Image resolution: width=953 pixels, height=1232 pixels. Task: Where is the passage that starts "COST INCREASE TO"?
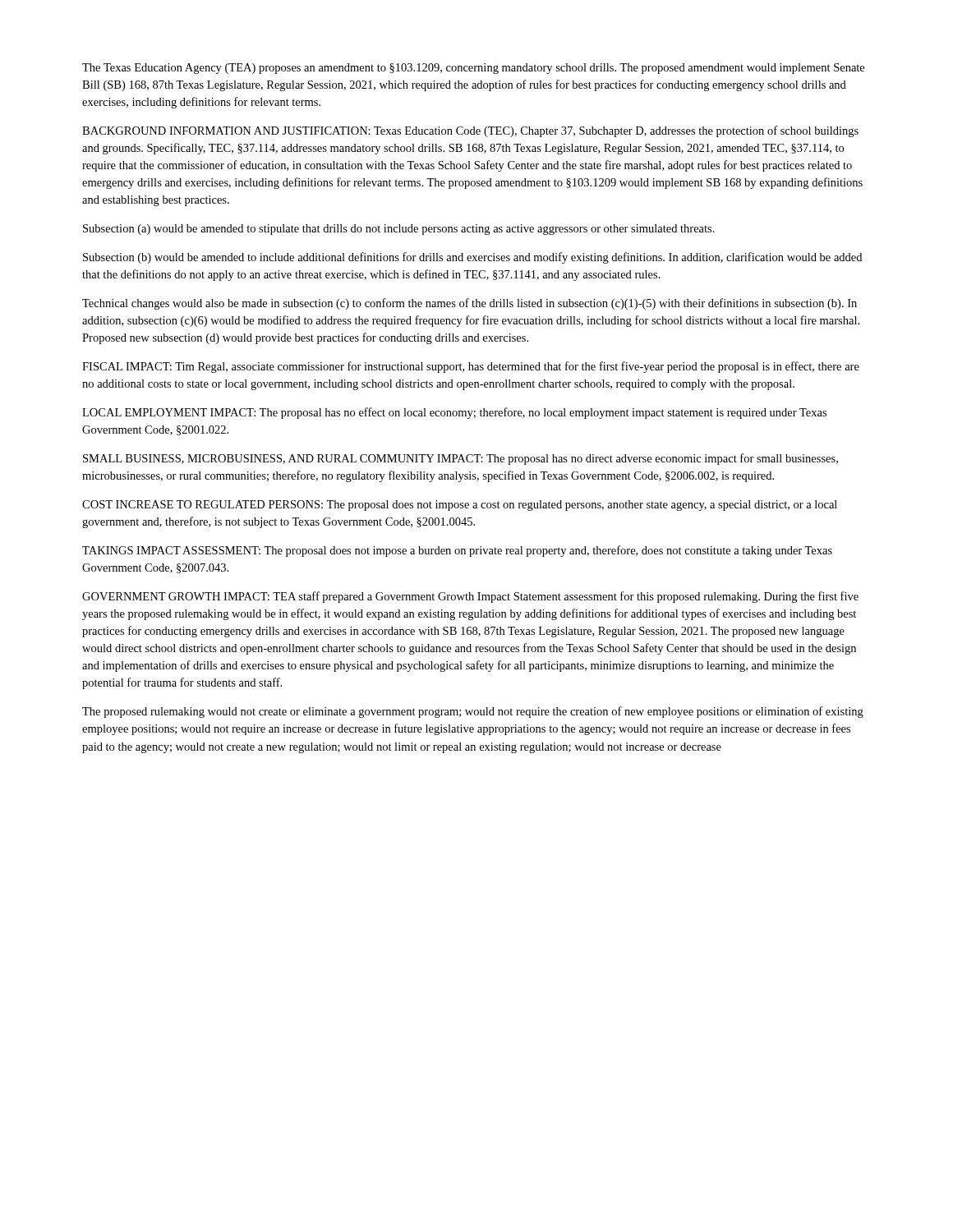click(460, 513)
